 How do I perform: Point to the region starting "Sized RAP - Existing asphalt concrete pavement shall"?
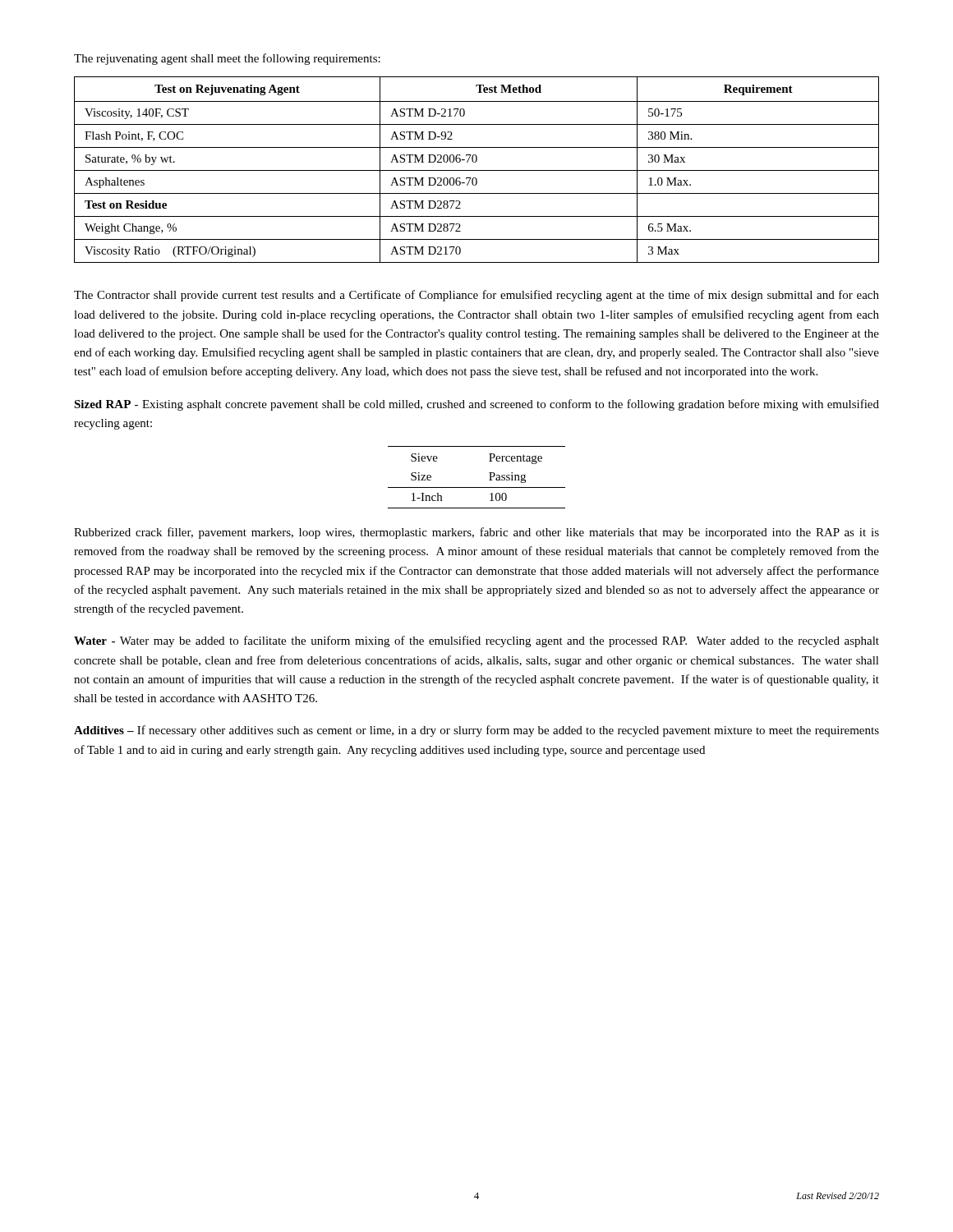[476, 413]
